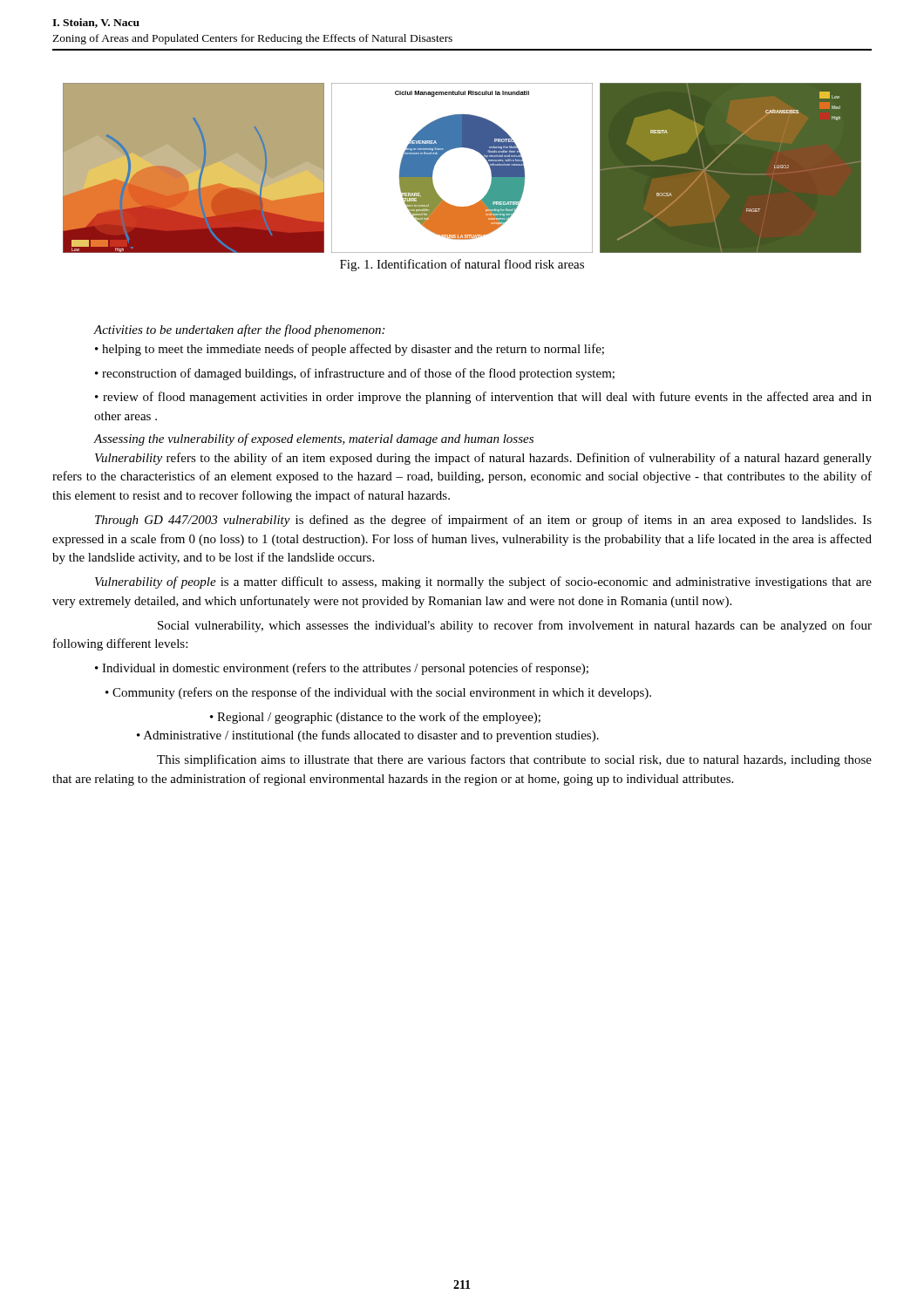Click on the text block that says "Social vulnerability, which assesses the individual's ability to"
The width and height of the screenshot is (924, 1308).
pyautogui.click(x=462, y=634)
